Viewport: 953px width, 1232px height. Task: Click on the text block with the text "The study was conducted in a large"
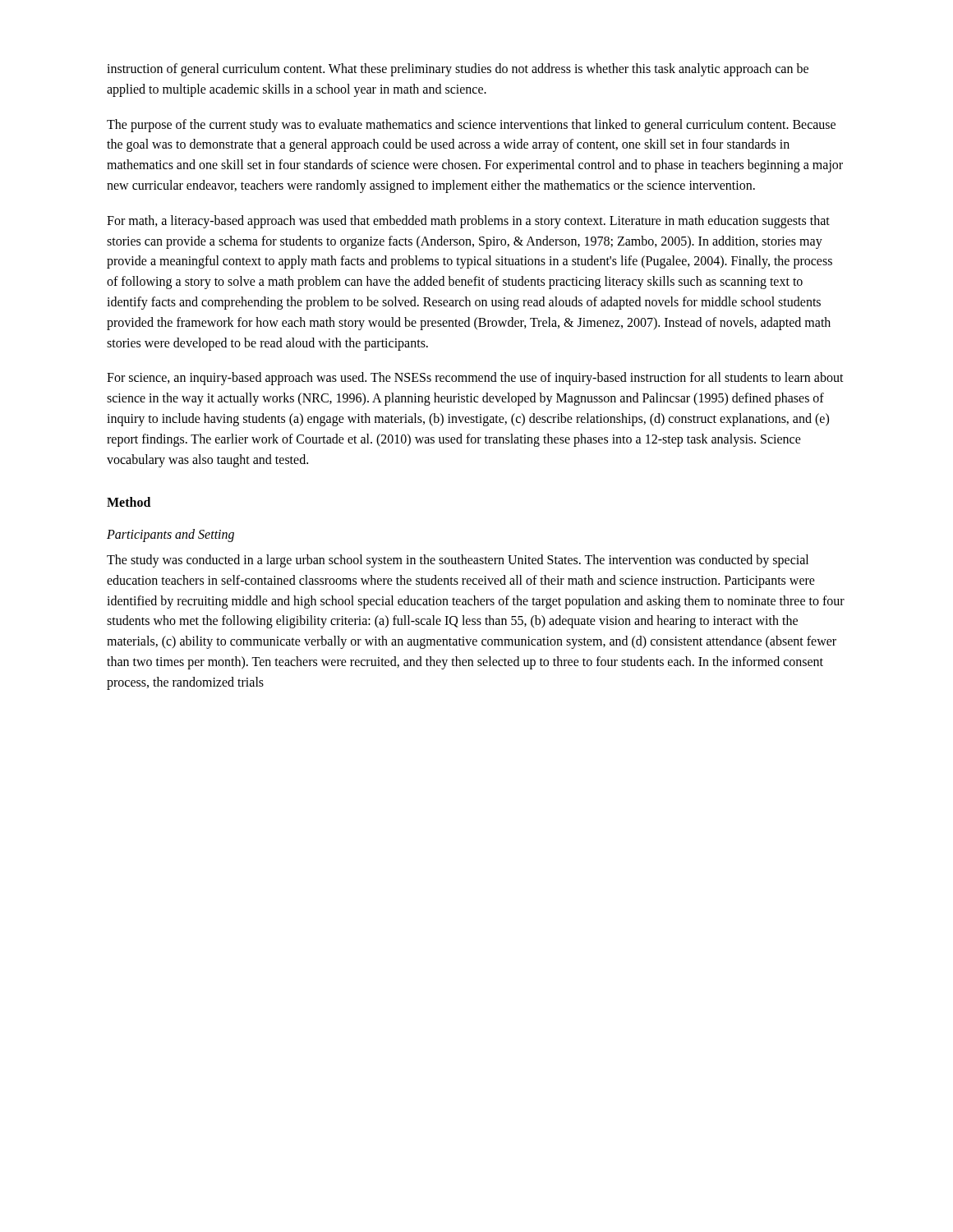click(476, 621)
